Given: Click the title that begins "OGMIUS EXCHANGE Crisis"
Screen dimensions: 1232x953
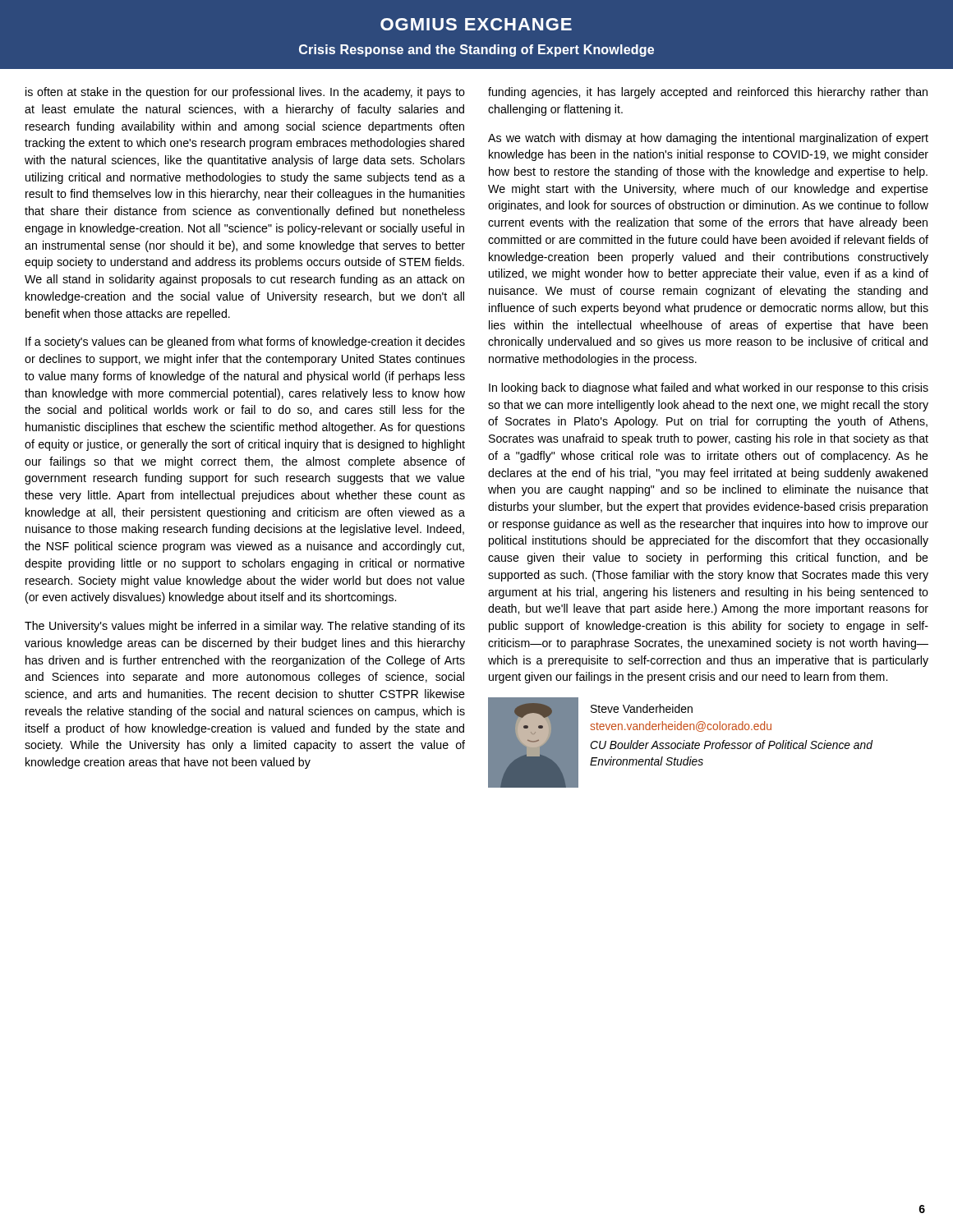Looking at the screenshot, I should pyautogui.click(x=476, y=35).
